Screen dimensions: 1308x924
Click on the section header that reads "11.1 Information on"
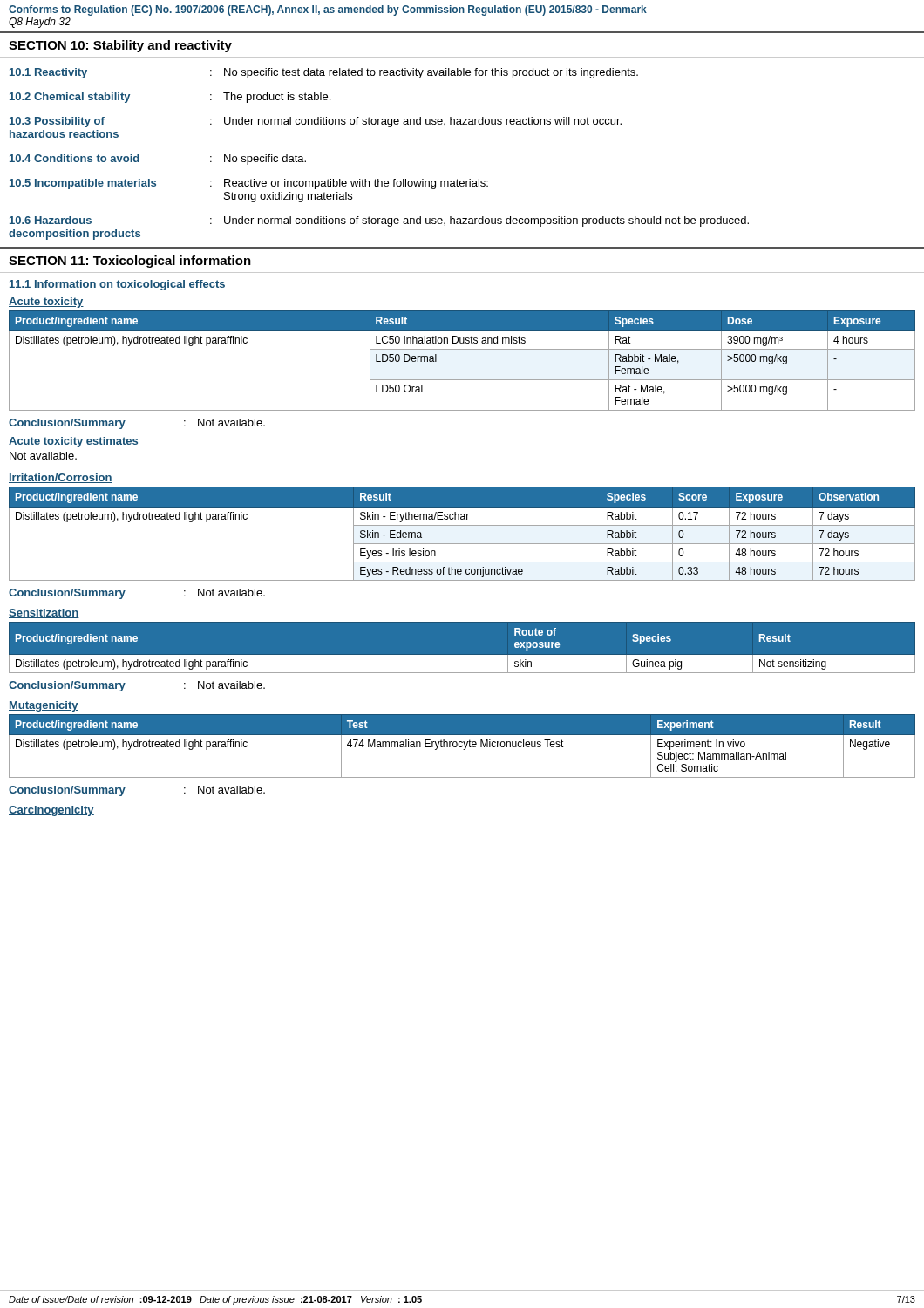117,284
